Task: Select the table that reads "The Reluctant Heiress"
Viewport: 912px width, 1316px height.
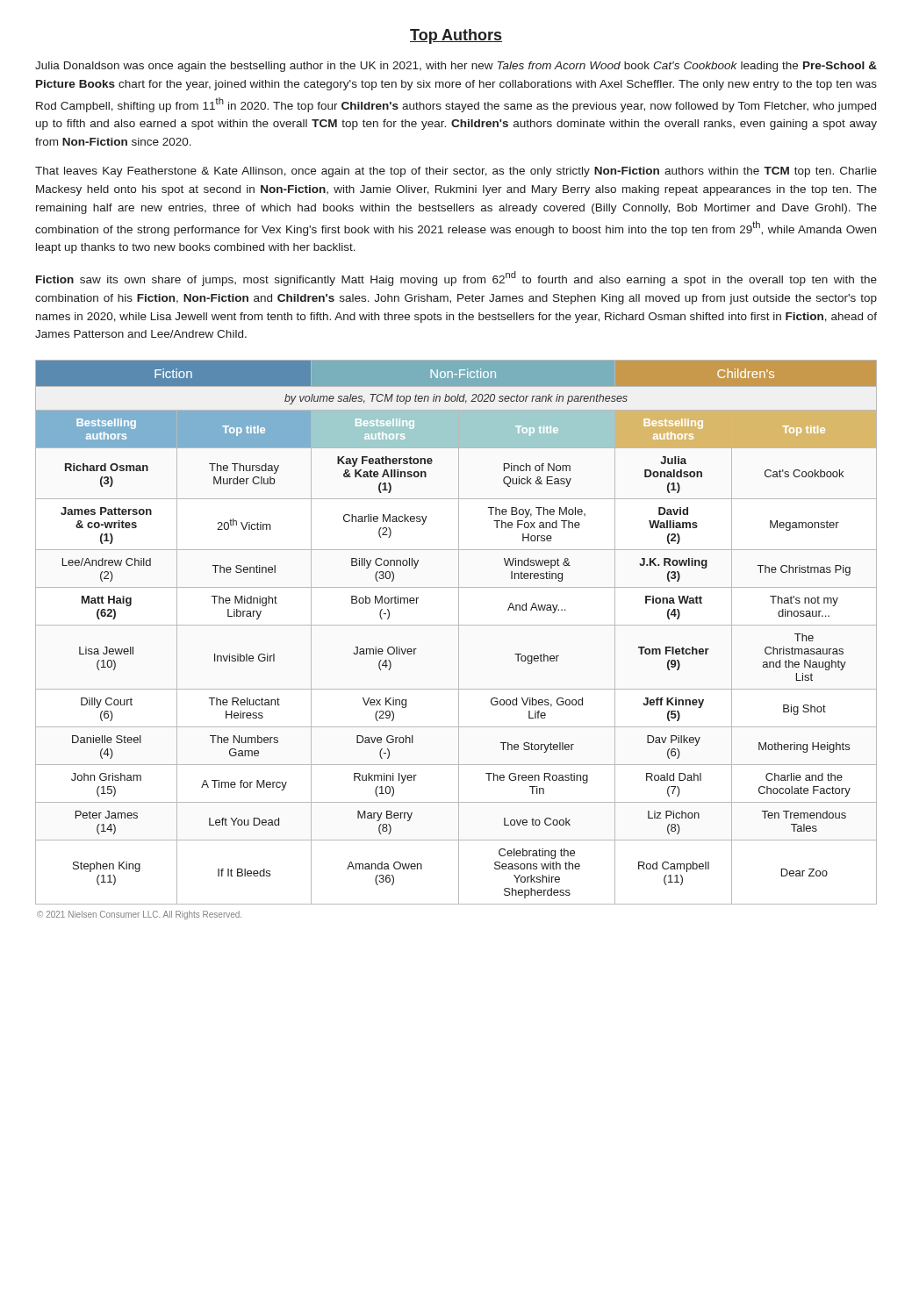Action: [456, 632]
